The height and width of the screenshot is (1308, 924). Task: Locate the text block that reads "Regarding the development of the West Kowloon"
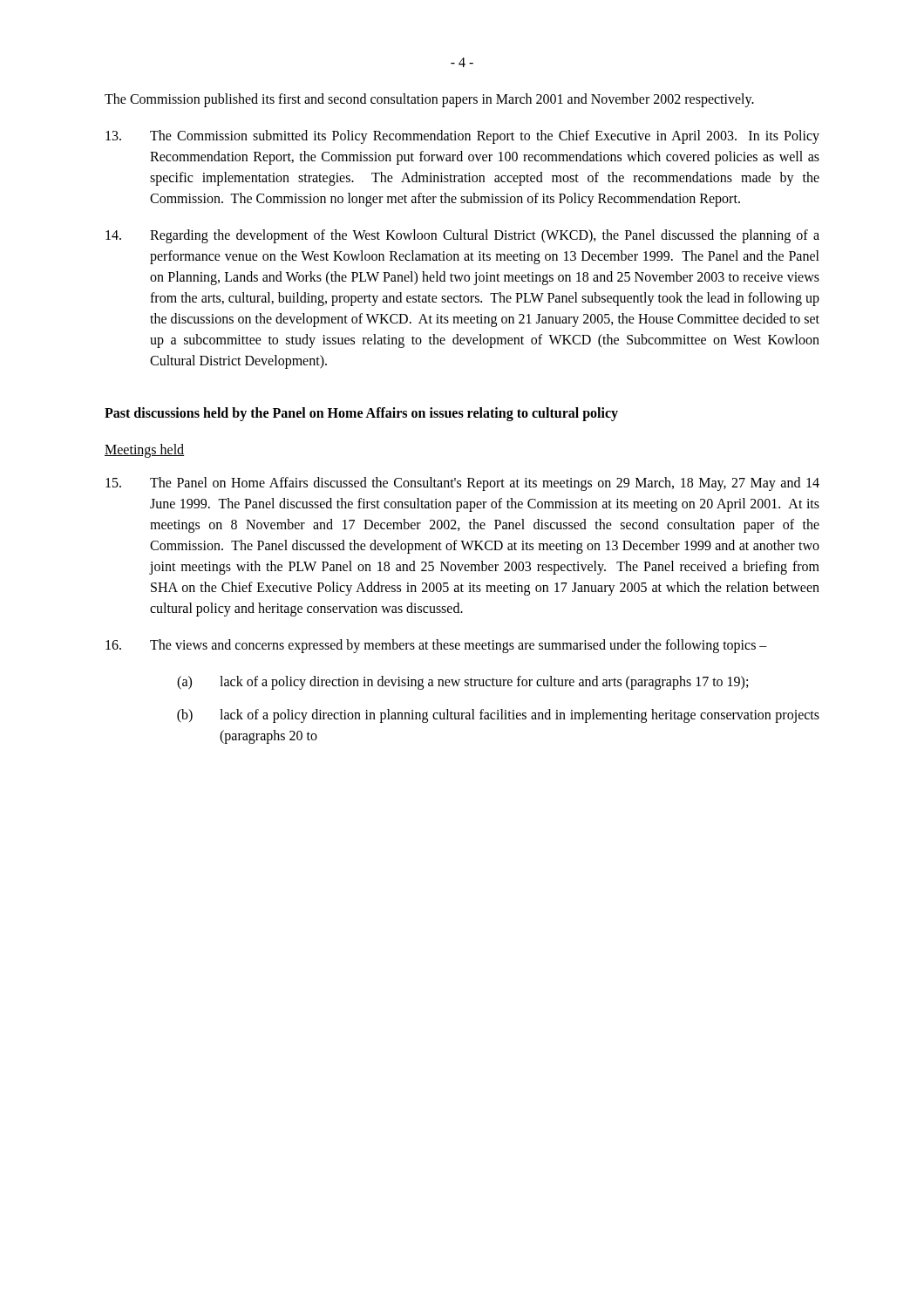click(x=462, y=298)
